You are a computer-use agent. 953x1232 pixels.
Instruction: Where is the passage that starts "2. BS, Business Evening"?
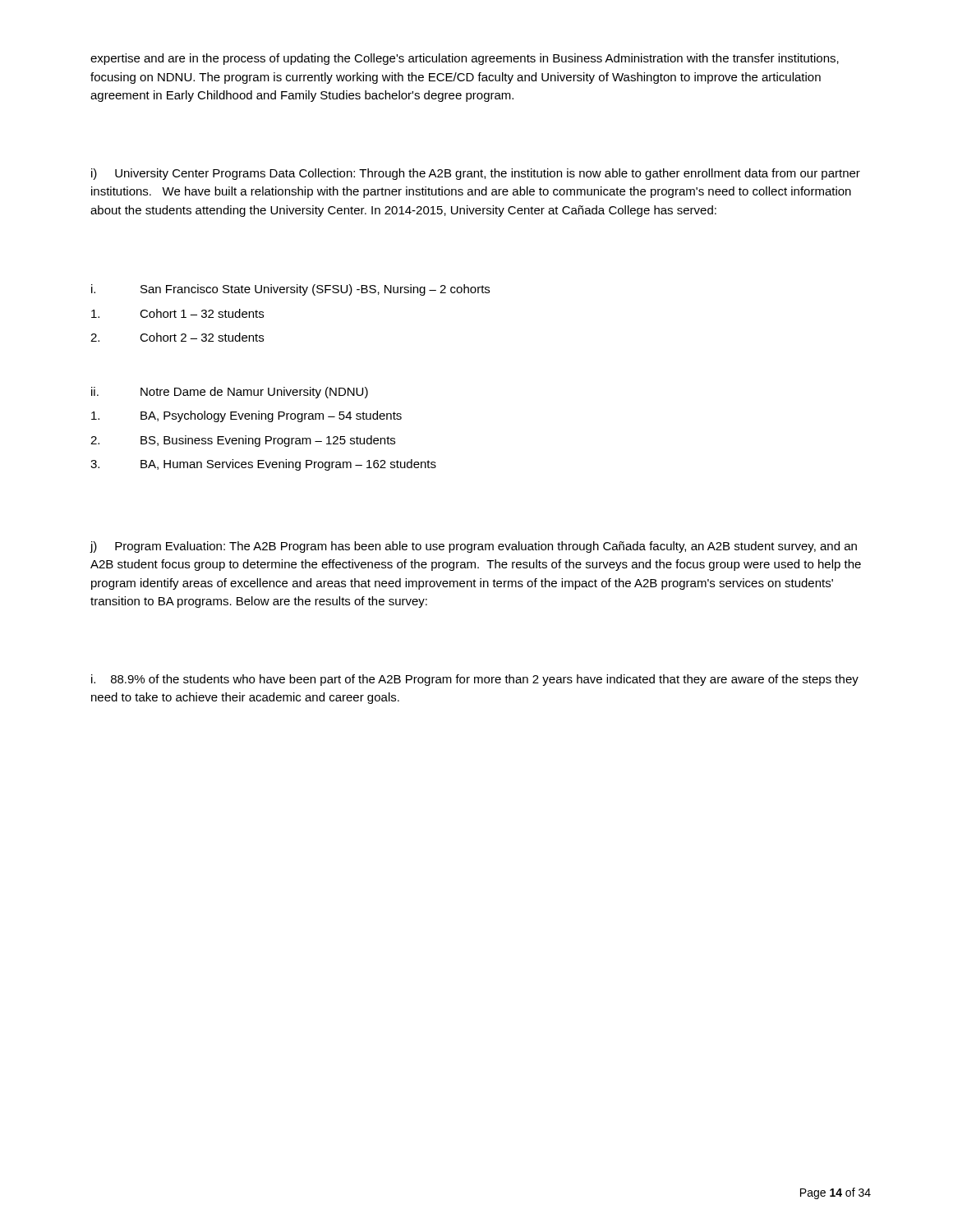coord(243,440)
